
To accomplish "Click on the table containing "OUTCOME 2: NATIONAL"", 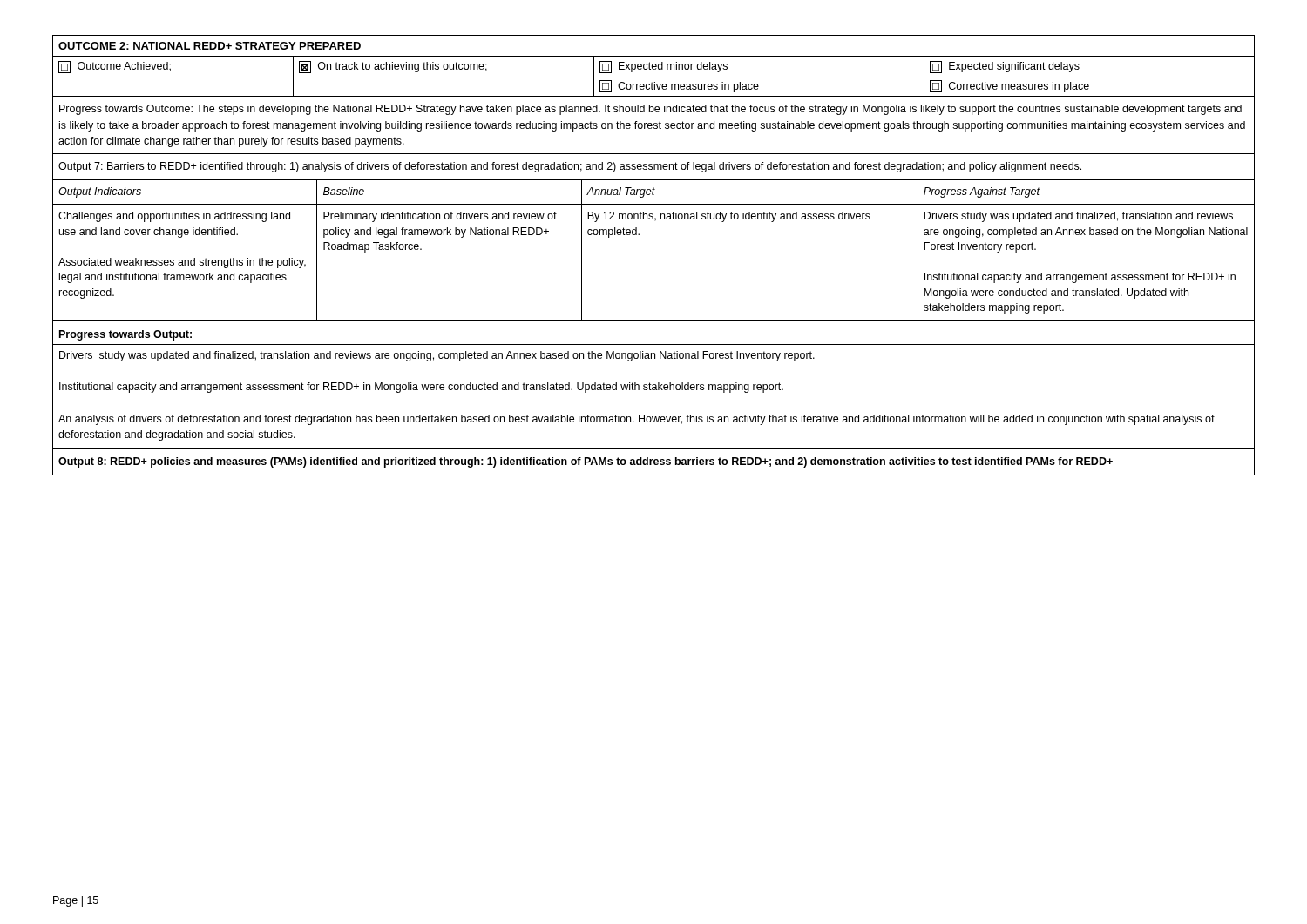I will 654,66.
